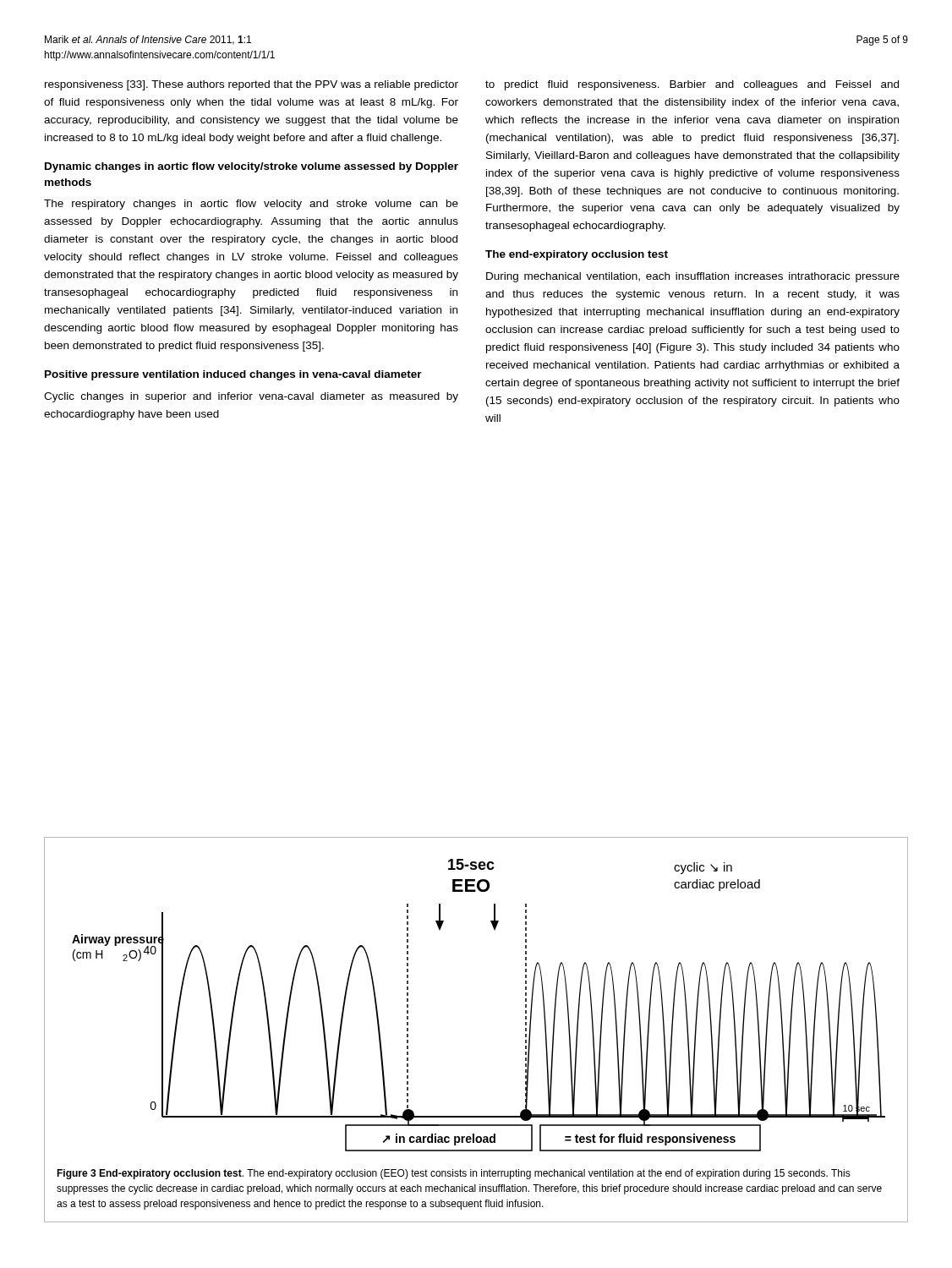The image size is (952, 1268).
Task: Click on the text block starting "Cyclic changes in superior"
Action: coord(251,405)
